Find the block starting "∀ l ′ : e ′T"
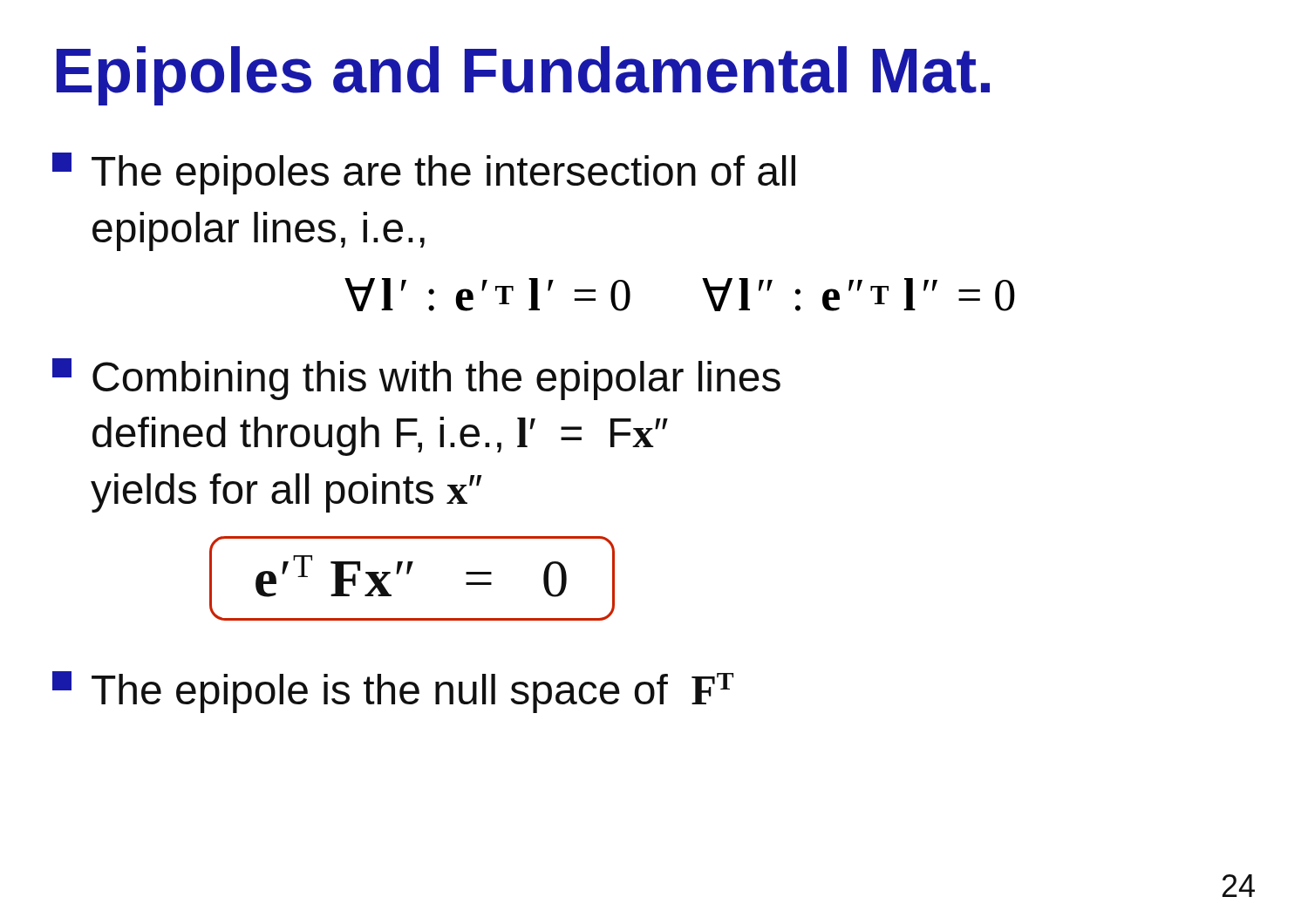The width and height of the screenshot is (1308, 924). pos(504,294)
